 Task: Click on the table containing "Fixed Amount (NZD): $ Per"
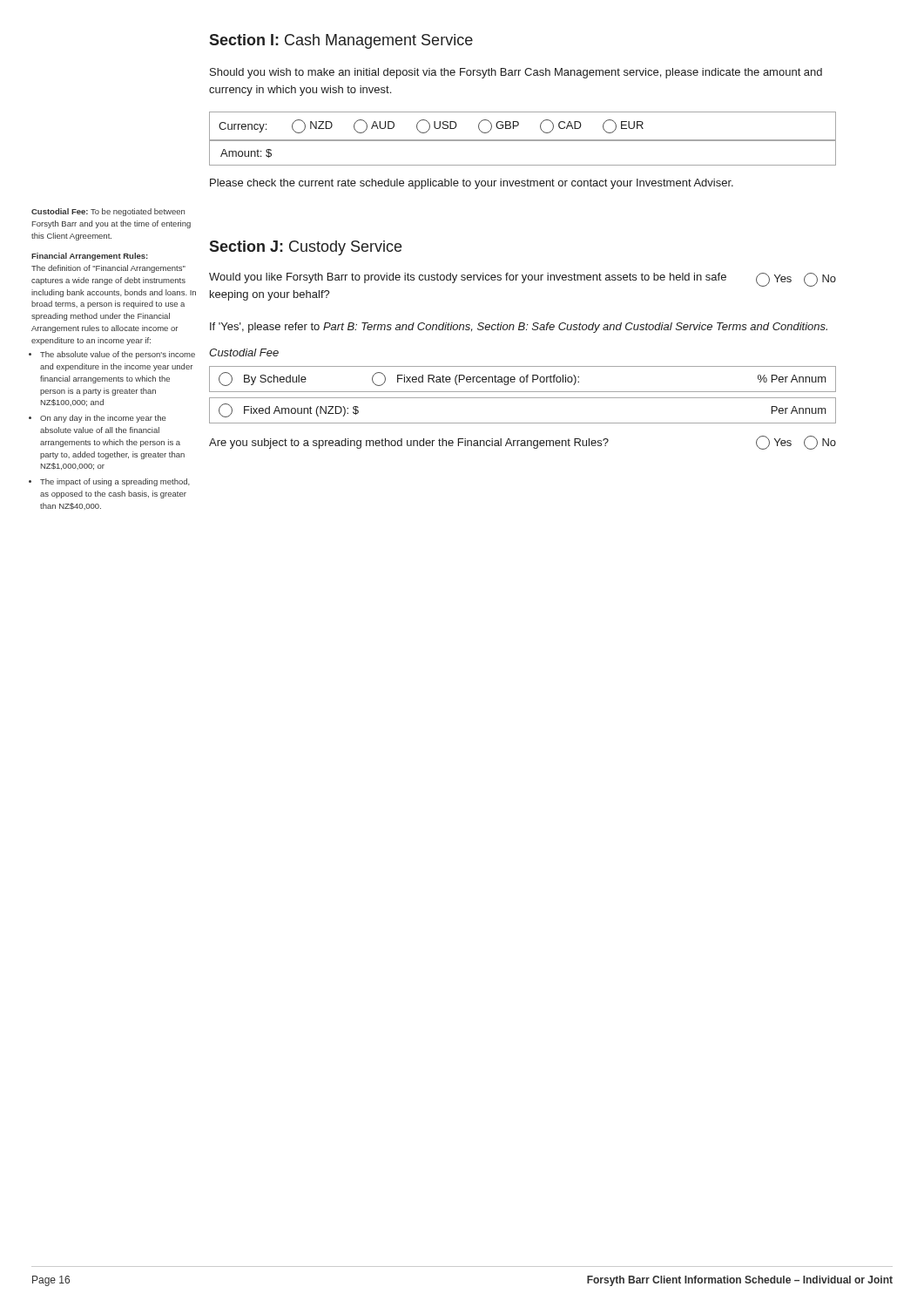click(x=549, y=410)
